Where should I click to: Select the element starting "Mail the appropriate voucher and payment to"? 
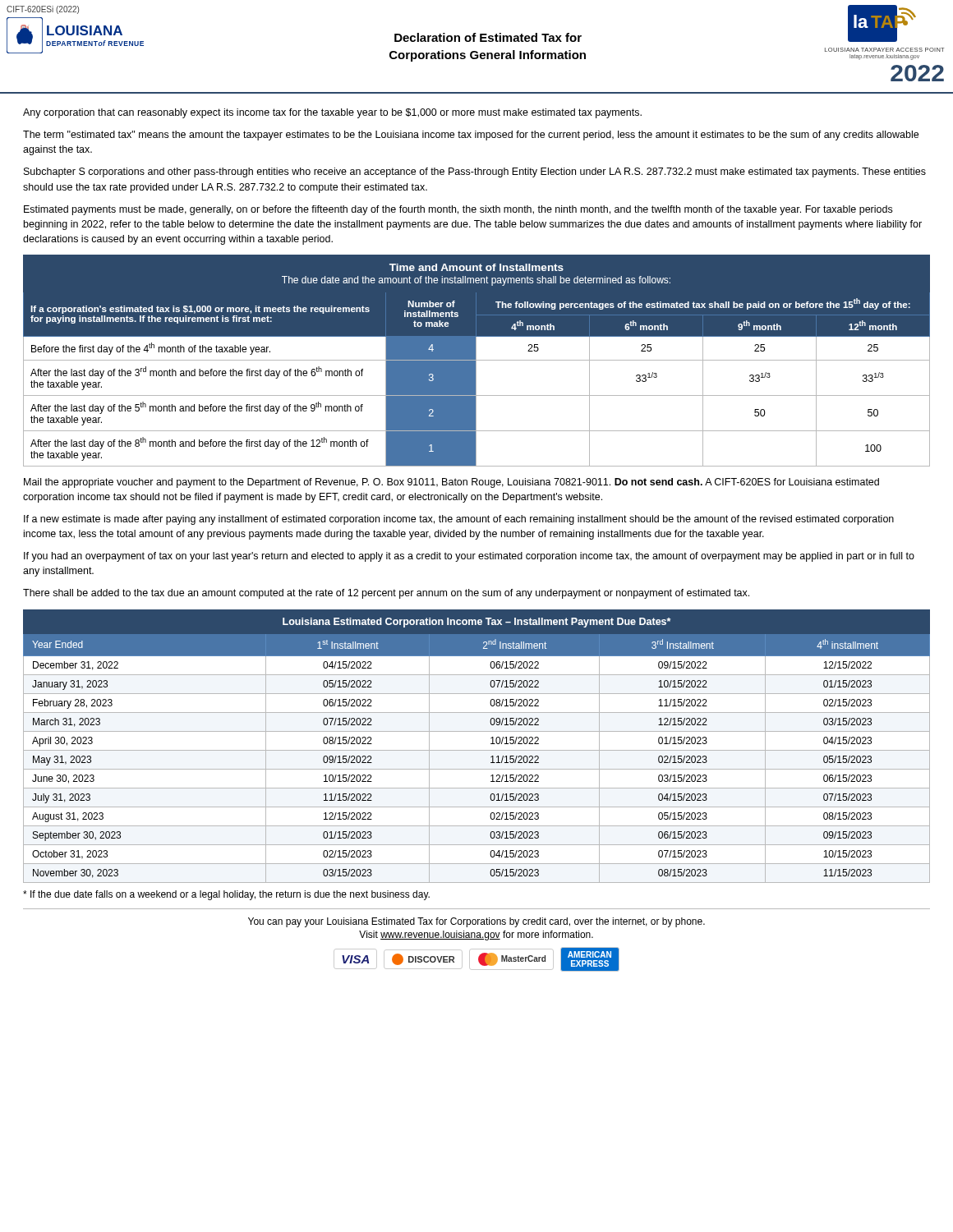pos(476,489)
